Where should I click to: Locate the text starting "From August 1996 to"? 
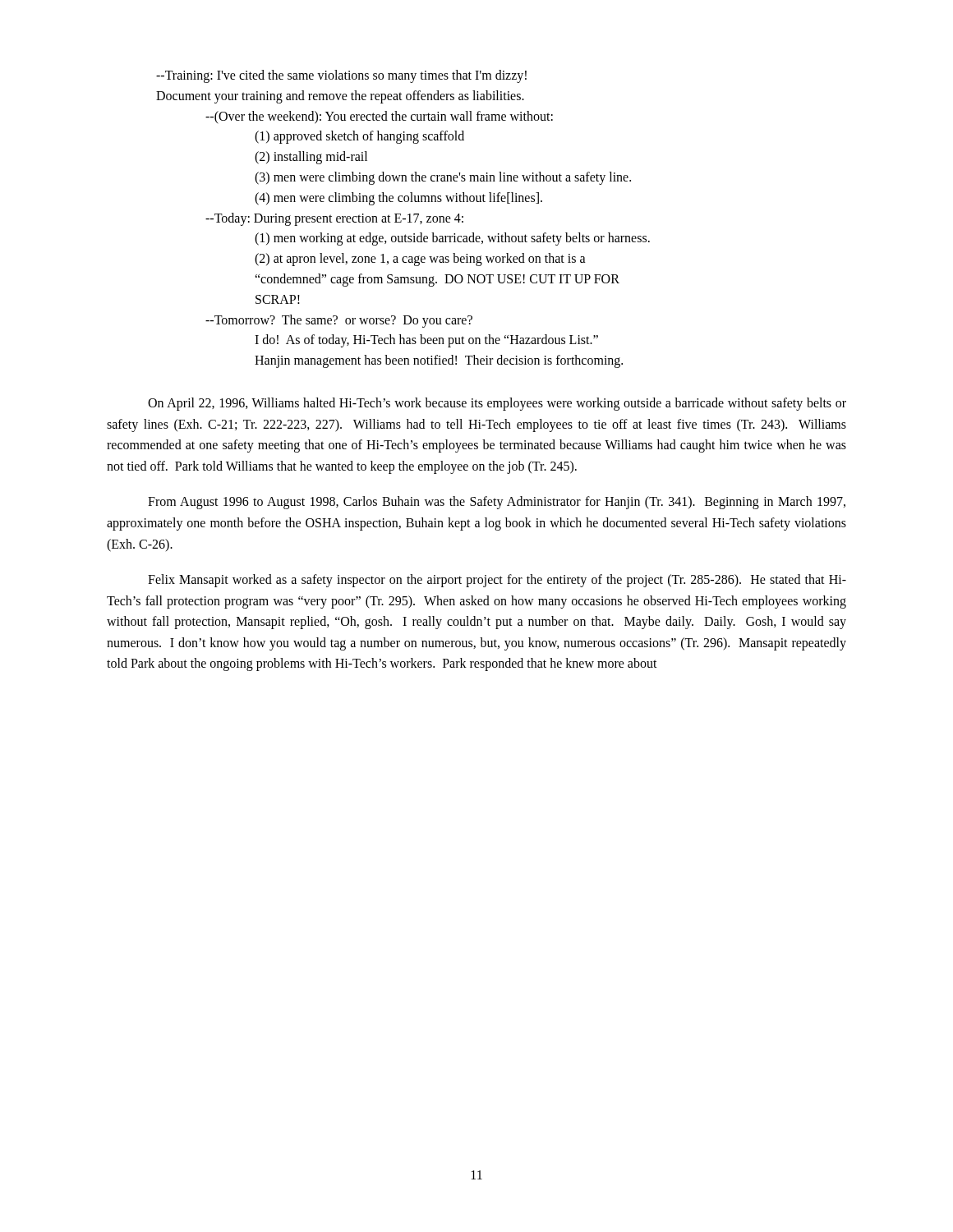pos(476,523)
